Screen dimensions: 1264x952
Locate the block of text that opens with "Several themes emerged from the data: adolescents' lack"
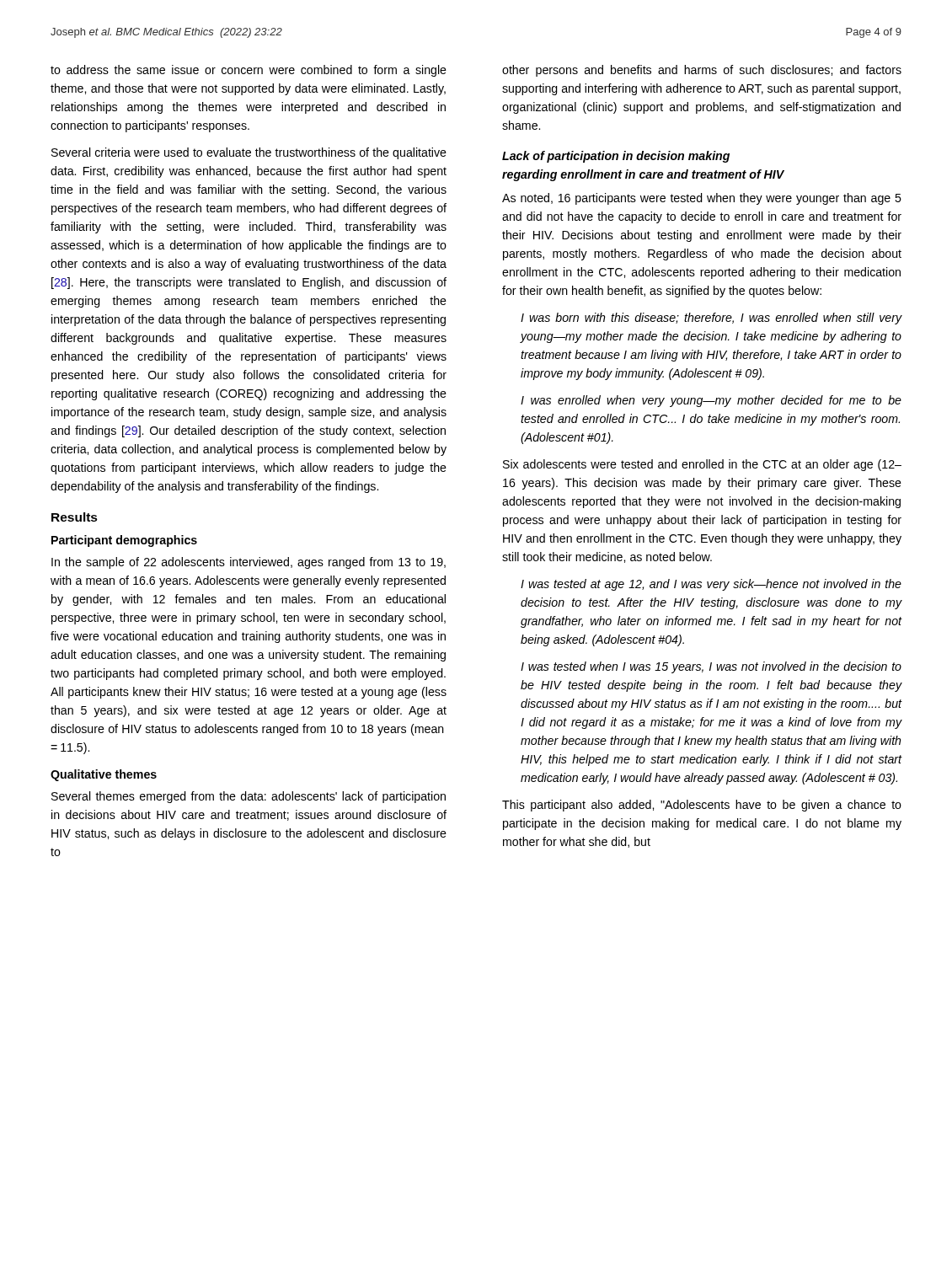coord(249,824)
